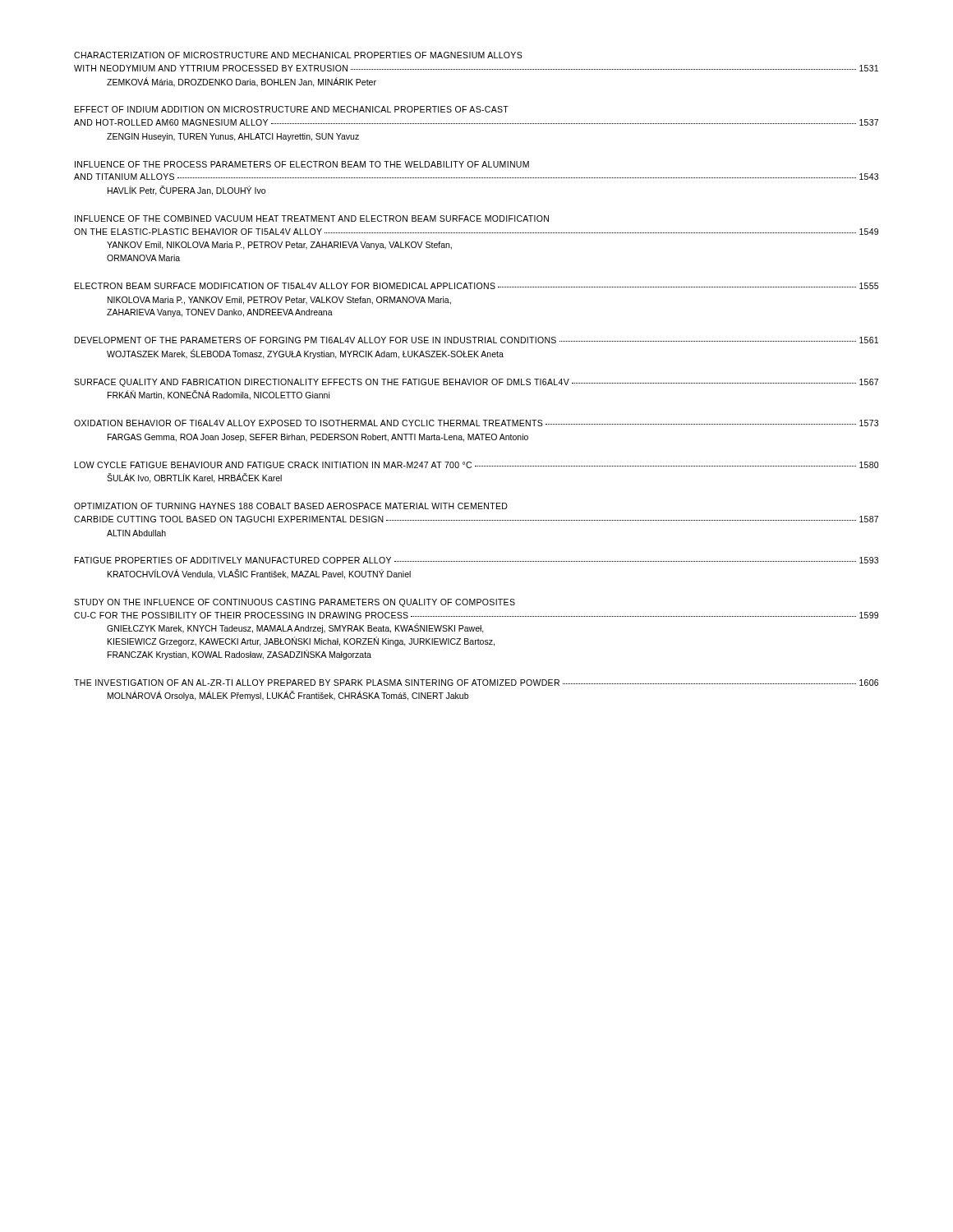Image resolution: width=953 pixels, height=1232 pixels.
Task: Select the list item with the text "INFLUENCE OF THE COMBINED VACUUM HEAT"
Action: [476, 239]
